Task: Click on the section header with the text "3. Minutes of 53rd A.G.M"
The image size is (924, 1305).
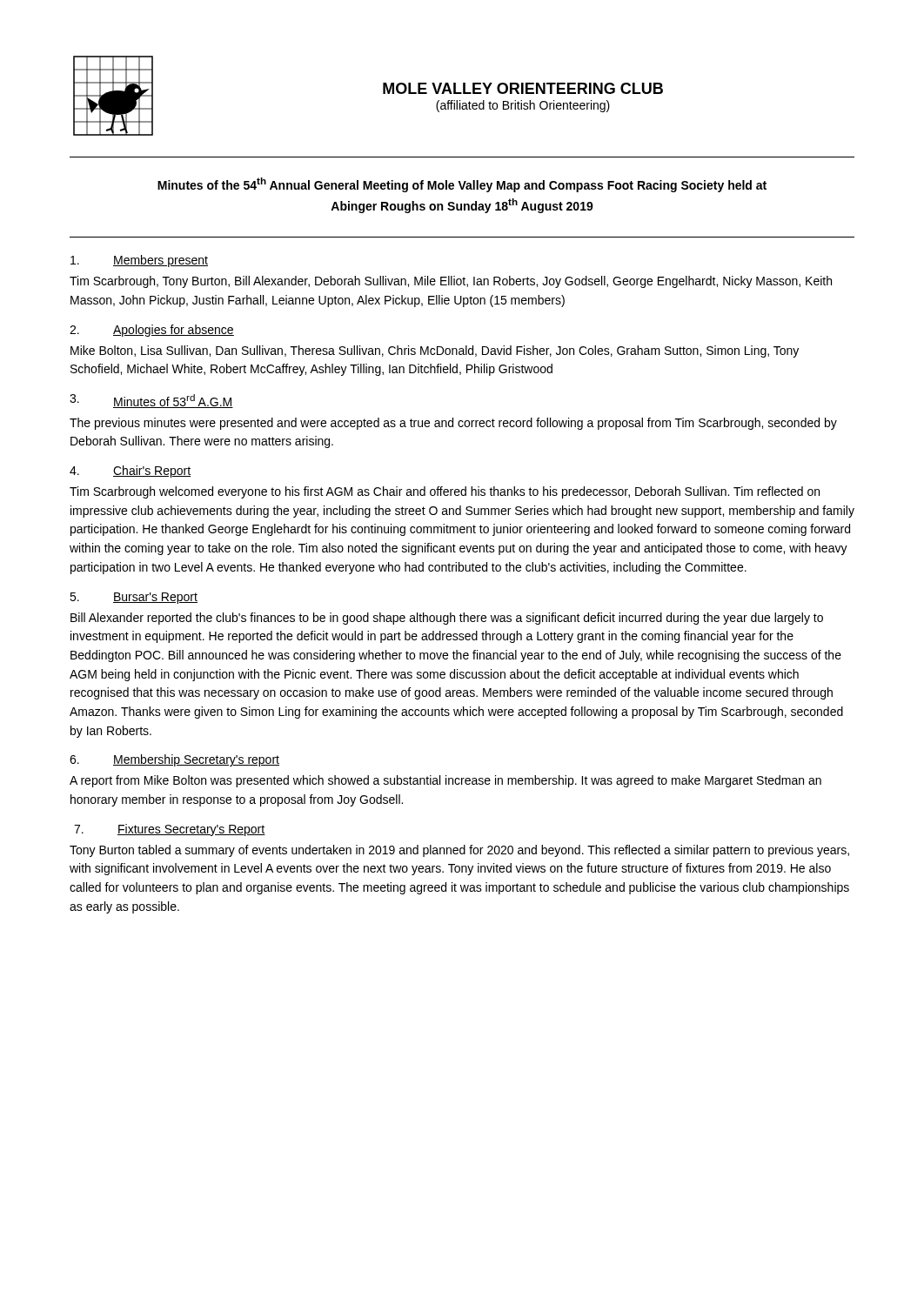Action: (x=151, y=400)
